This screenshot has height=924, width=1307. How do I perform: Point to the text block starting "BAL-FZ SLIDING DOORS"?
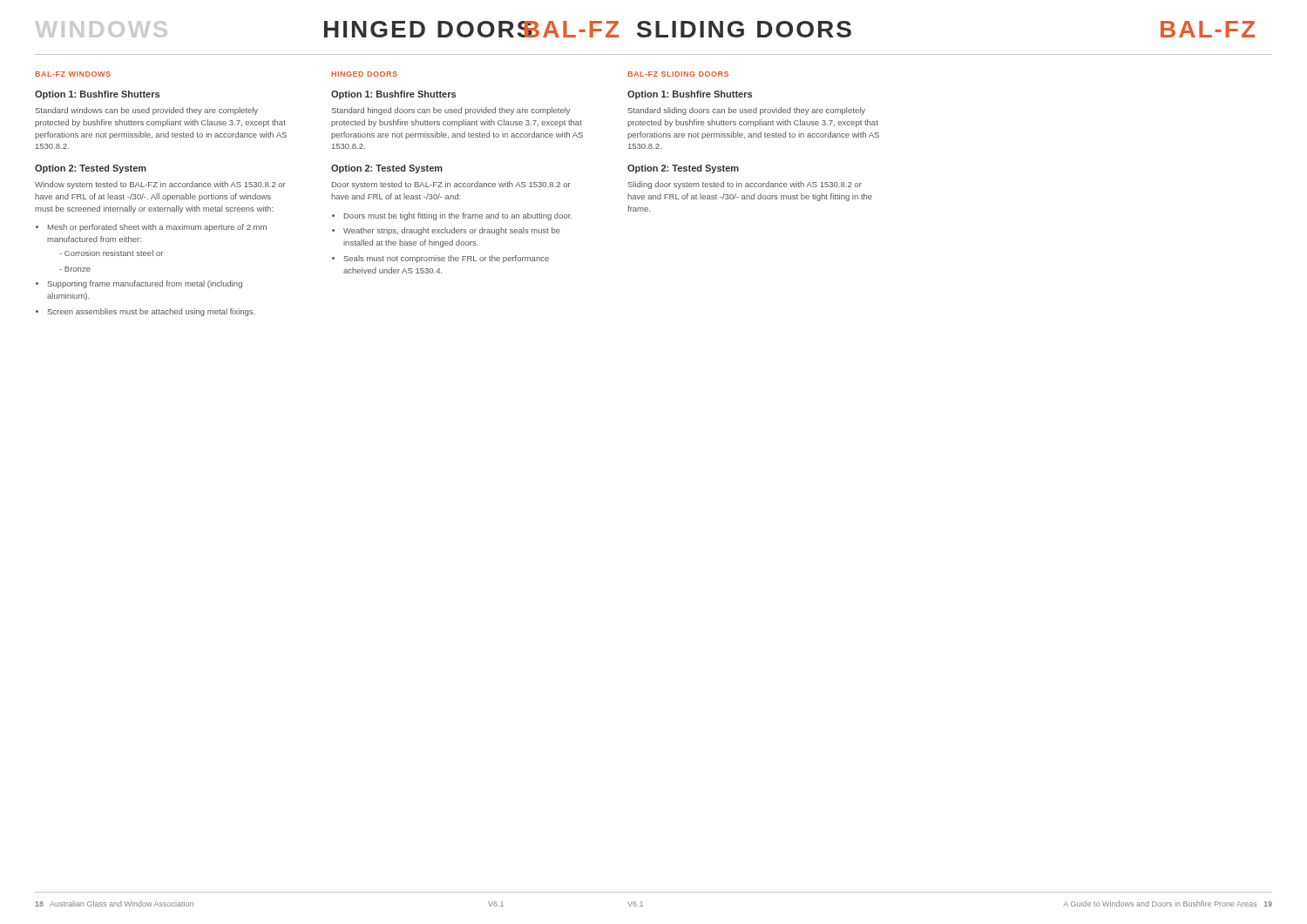678,74
